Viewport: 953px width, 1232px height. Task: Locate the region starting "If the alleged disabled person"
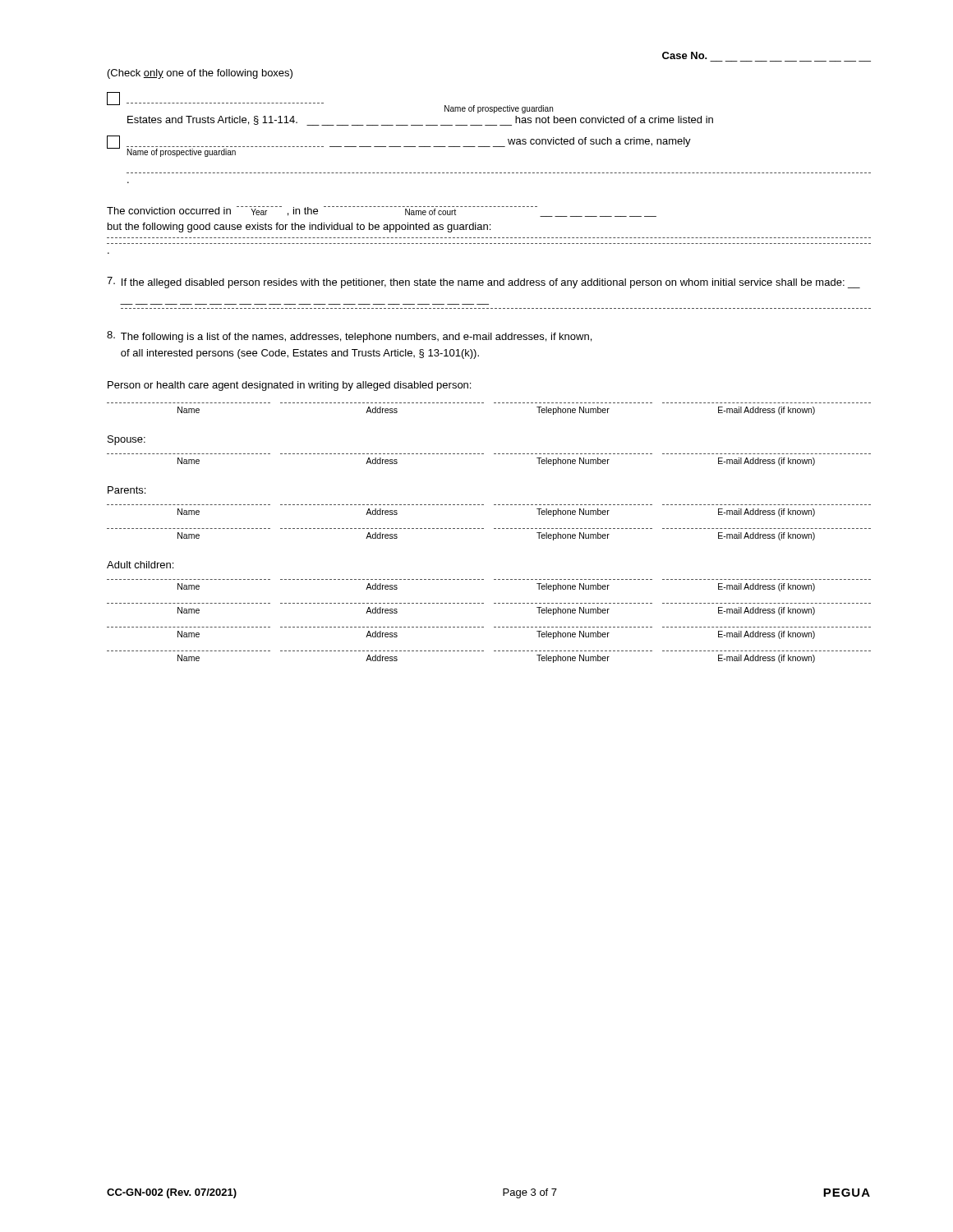point(489,294)
